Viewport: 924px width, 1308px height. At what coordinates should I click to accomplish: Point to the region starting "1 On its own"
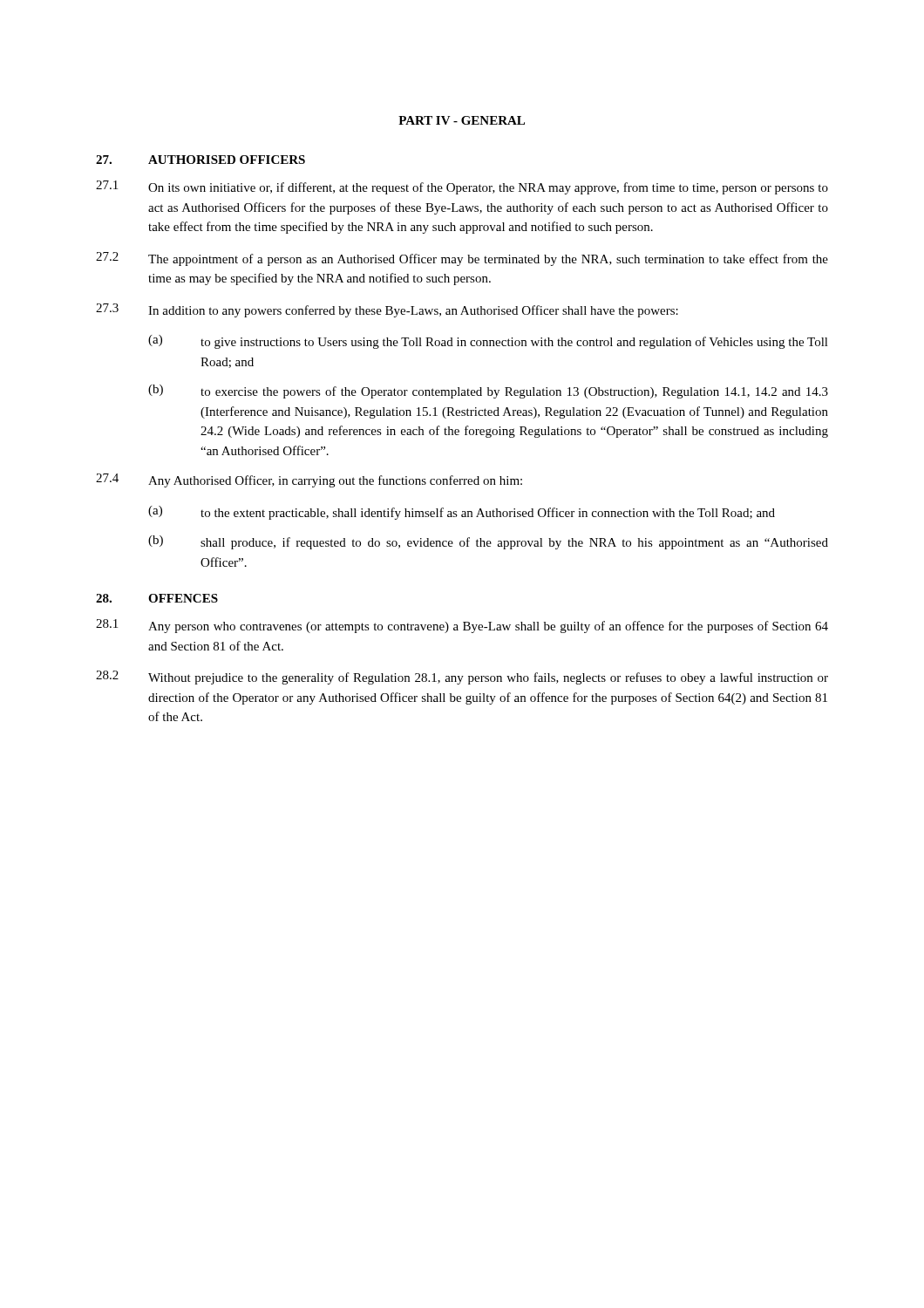point(462,207)
